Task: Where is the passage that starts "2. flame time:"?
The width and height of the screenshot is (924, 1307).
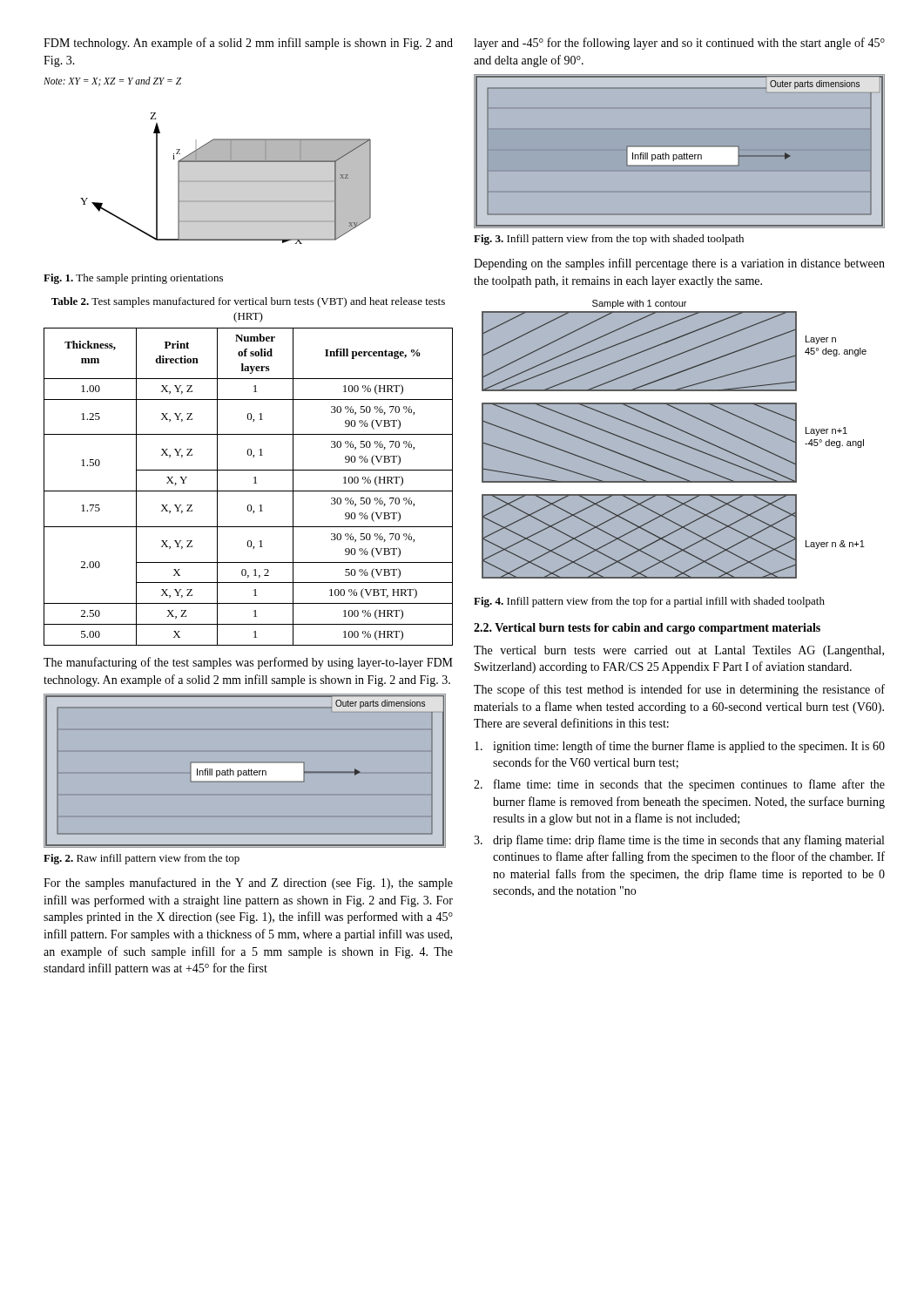Action: tap(679, 802)
